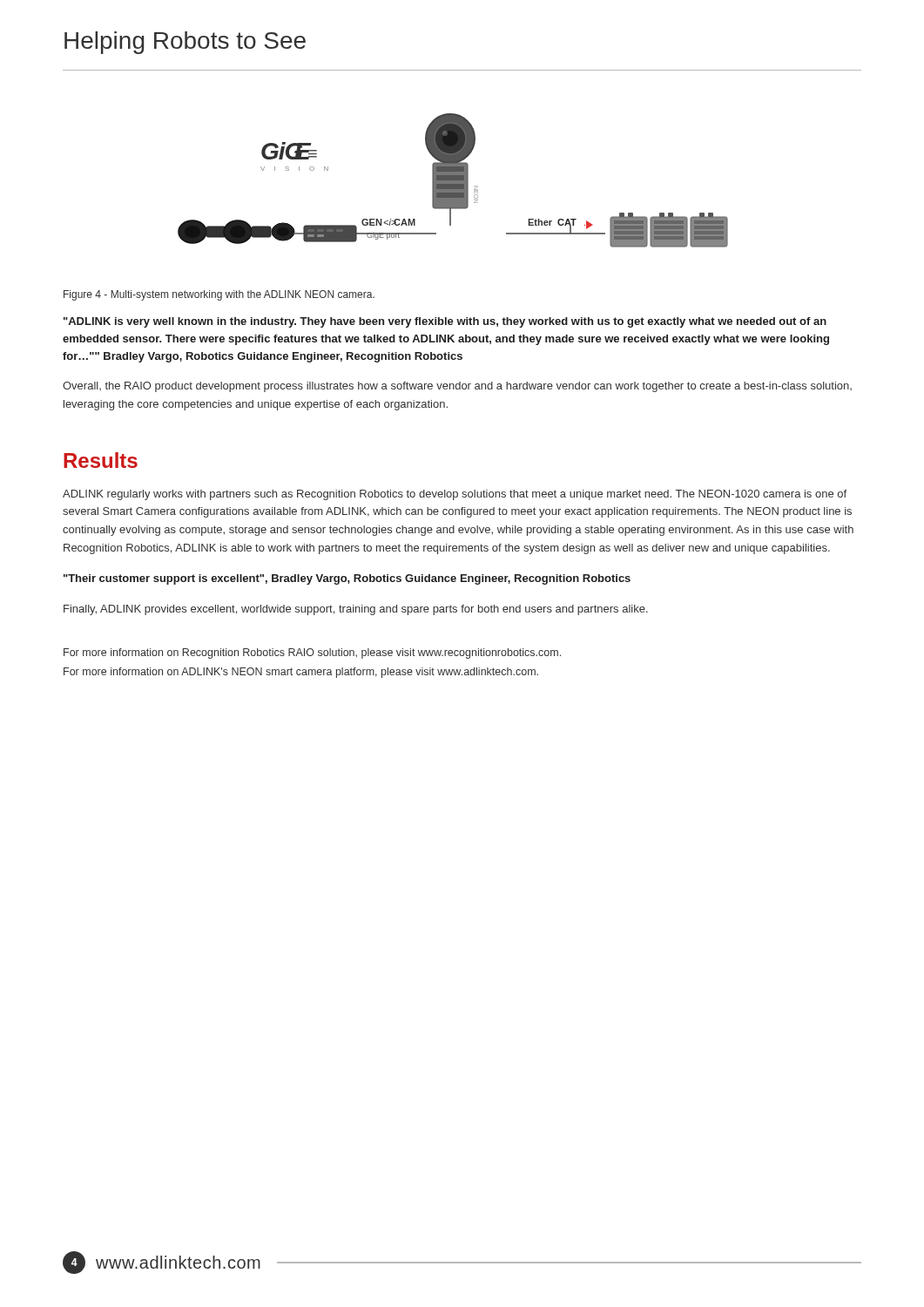Where is the caption that starts "Figure 4 - Multi-system"?
The height and width of the screenshot is (1307, 924).
pyautogui.click(x=219, y=294)
